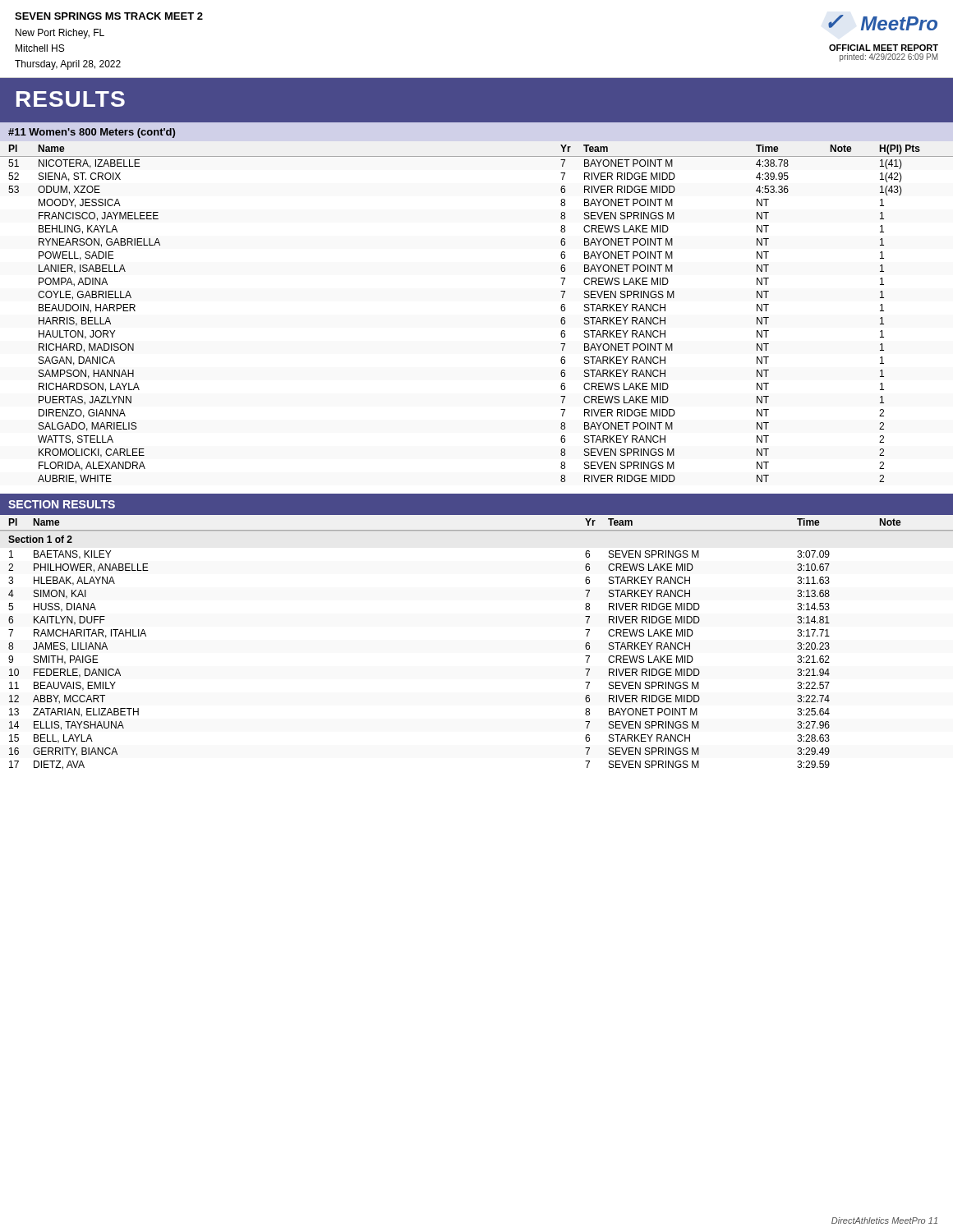Select the title

[x=70, y=99]
